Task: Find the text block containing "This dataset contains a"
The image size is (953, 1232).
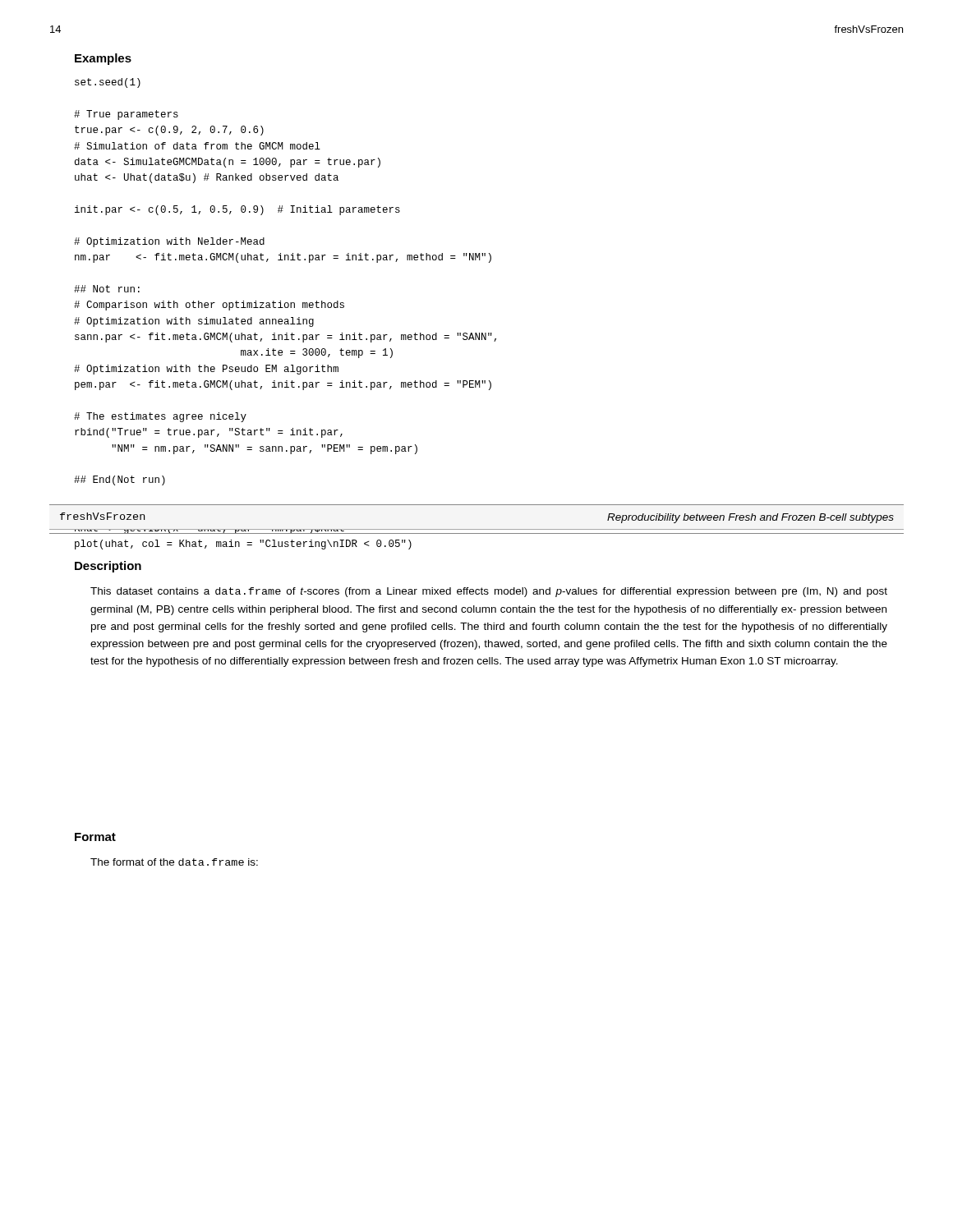Action: (489, 626)
